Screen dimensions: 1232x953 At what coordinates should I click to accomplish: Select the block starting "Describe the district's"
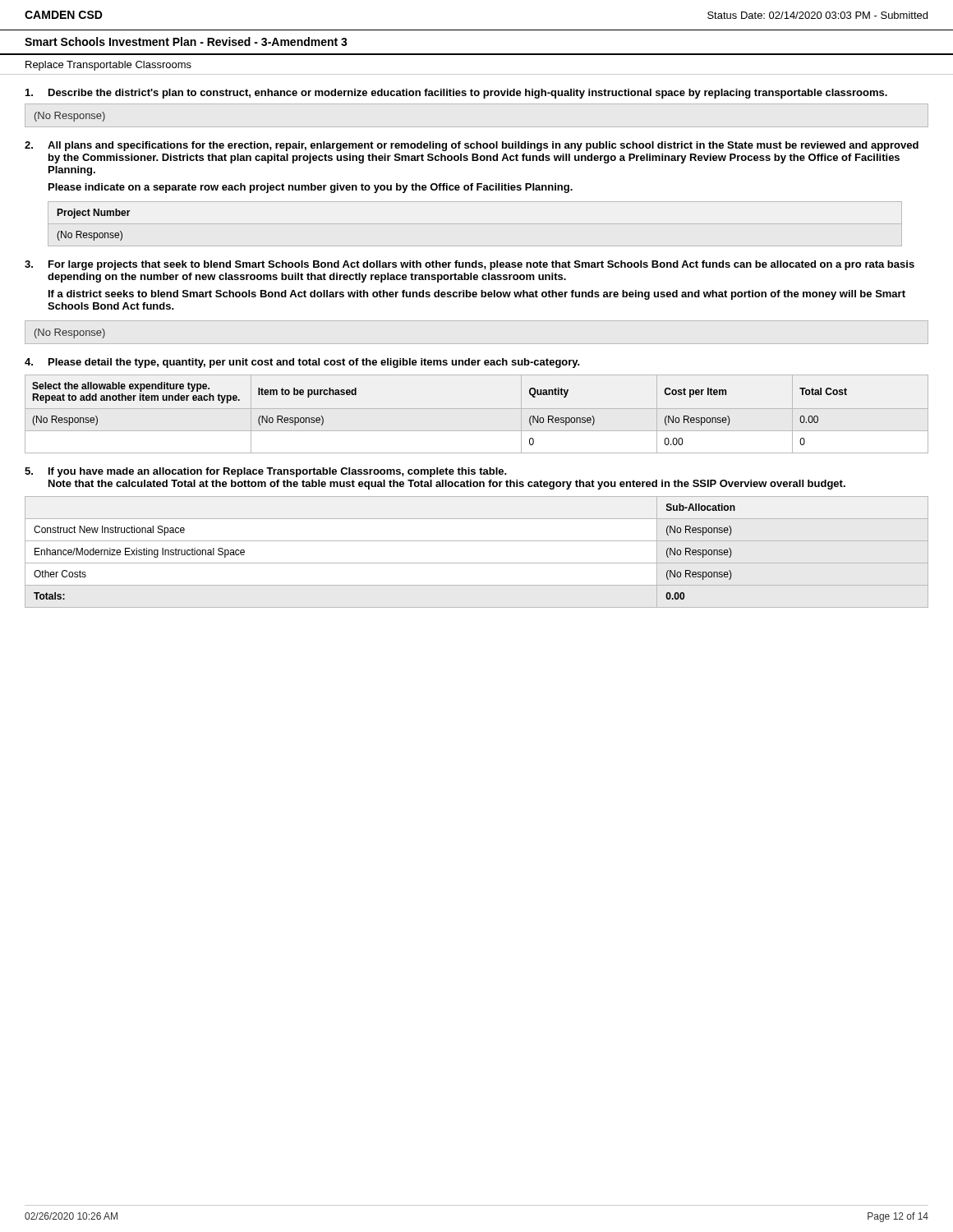click(456, 92)
